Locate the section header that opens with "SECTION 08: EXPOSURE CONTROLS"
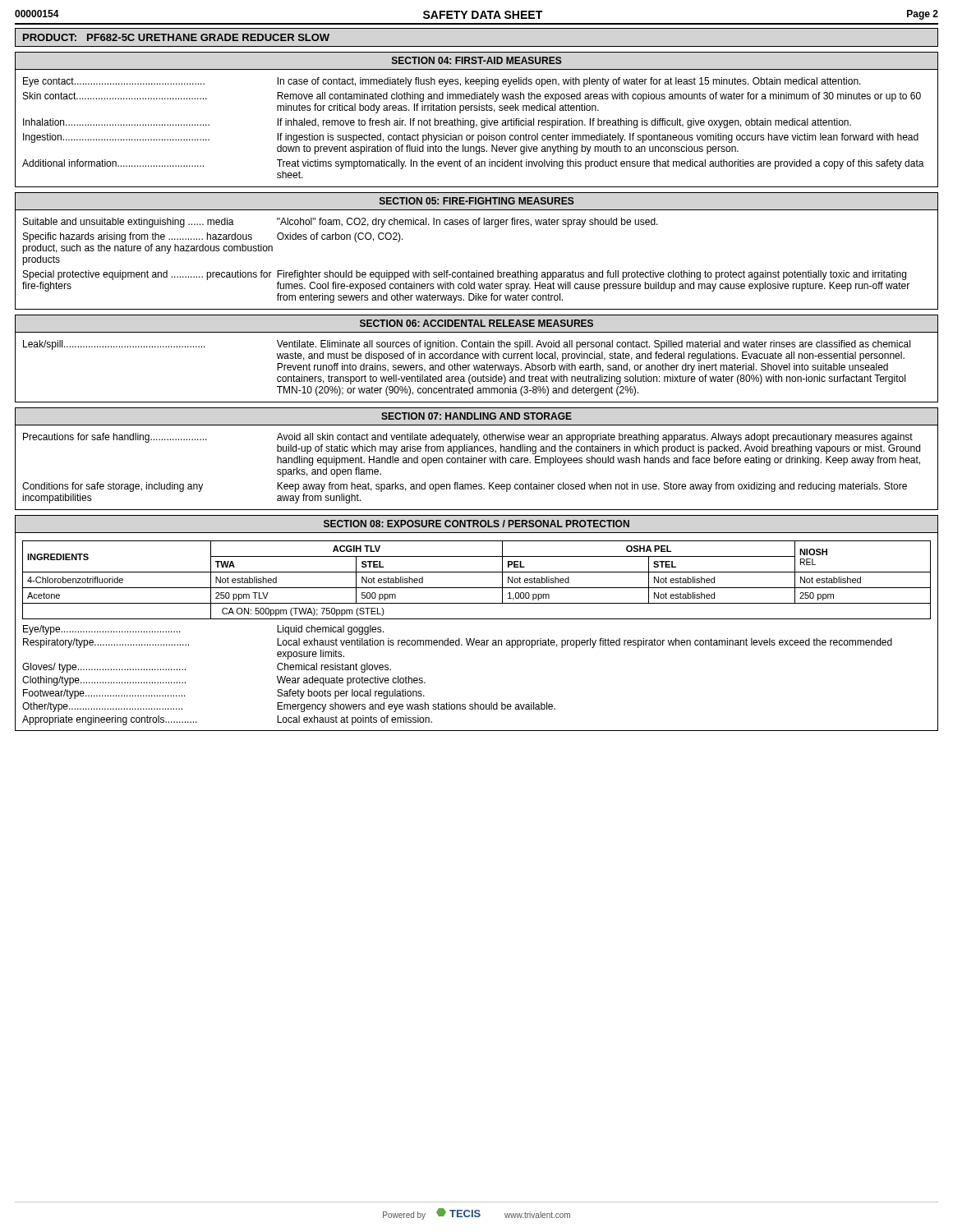Image resolution: width=953 pixels, height=1232 pixels. click(x=476, y=524)
